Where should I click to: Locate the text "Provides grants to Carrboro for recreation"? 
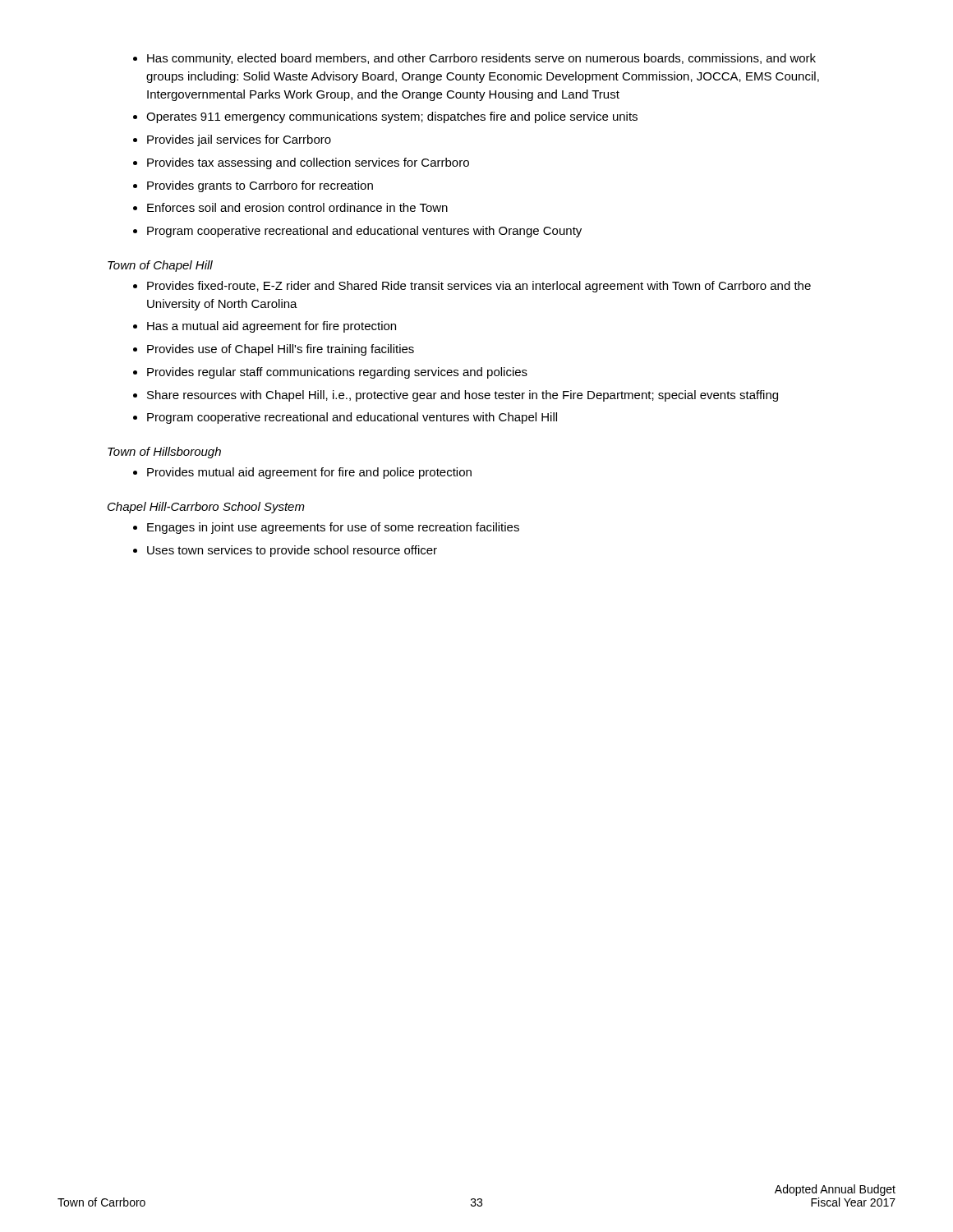(260, 185)
